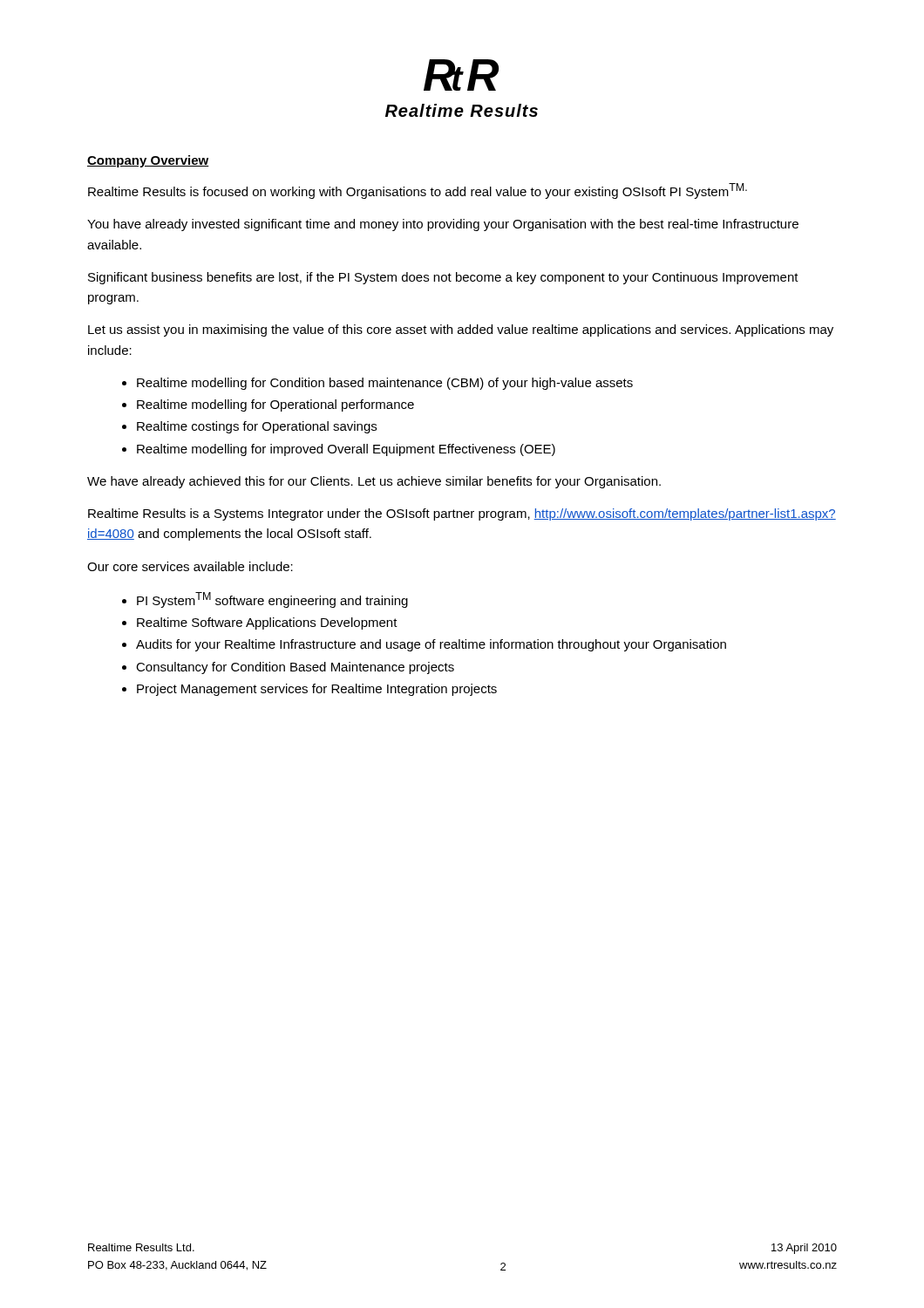924x1308 pixels.
Task: Locate the text "Our core services available include:"
Action: coord(190,566)
